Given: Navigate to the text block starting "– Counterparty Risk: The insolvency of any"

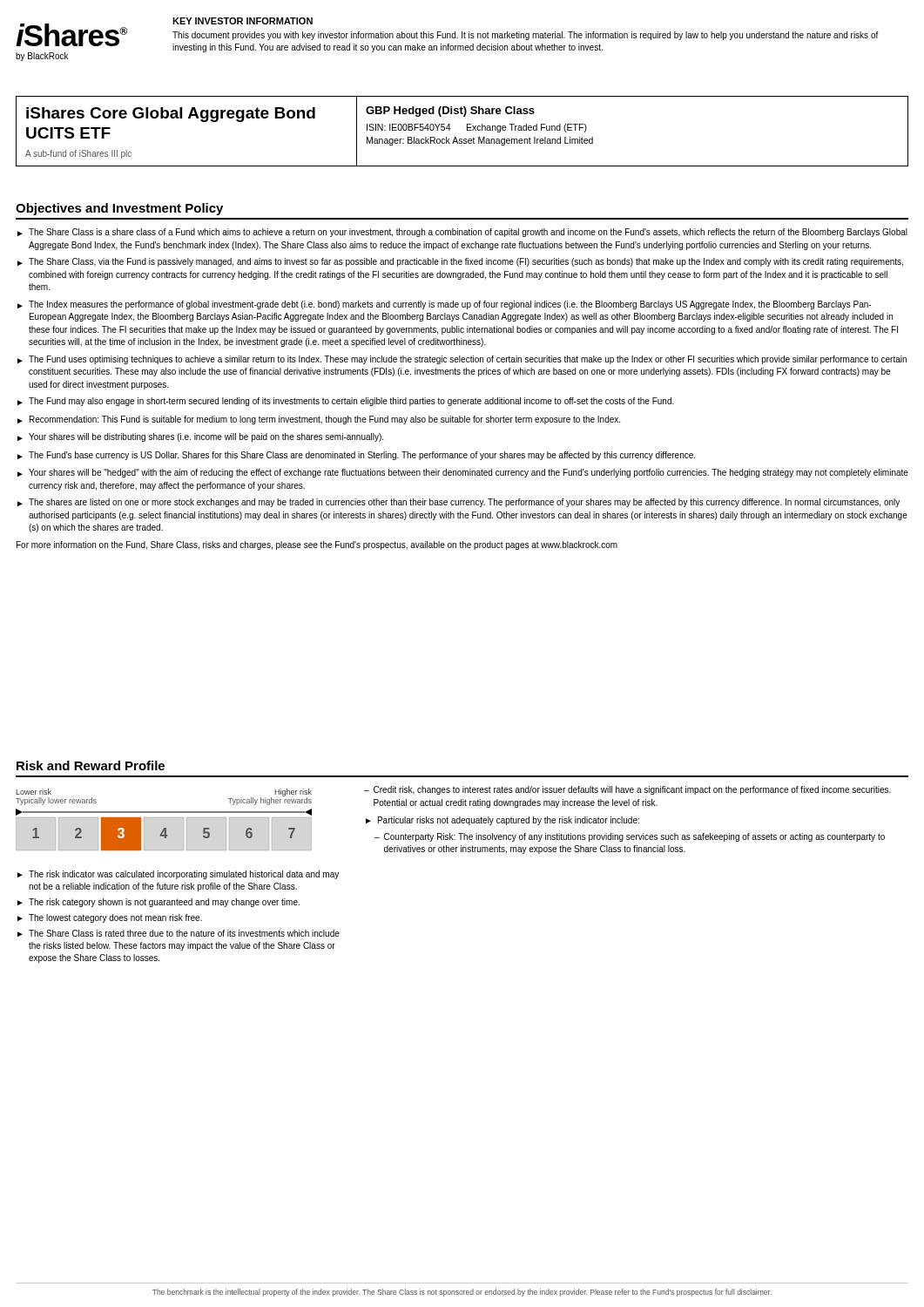Looking at the screenshot, I should tap(641, 843).
